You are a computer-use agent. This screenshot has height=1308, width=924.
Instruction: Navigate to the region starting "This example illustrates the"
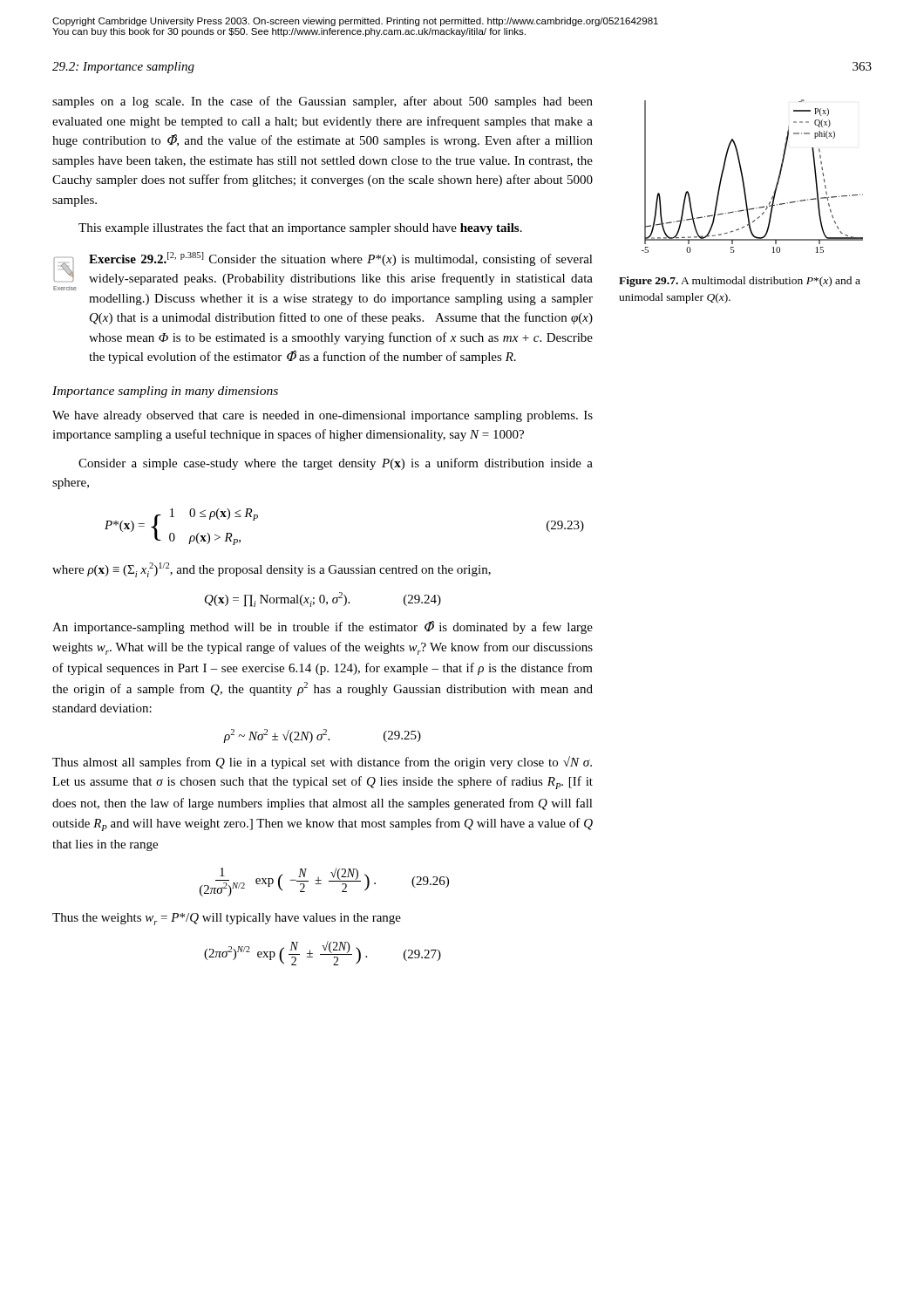[323, 228]
